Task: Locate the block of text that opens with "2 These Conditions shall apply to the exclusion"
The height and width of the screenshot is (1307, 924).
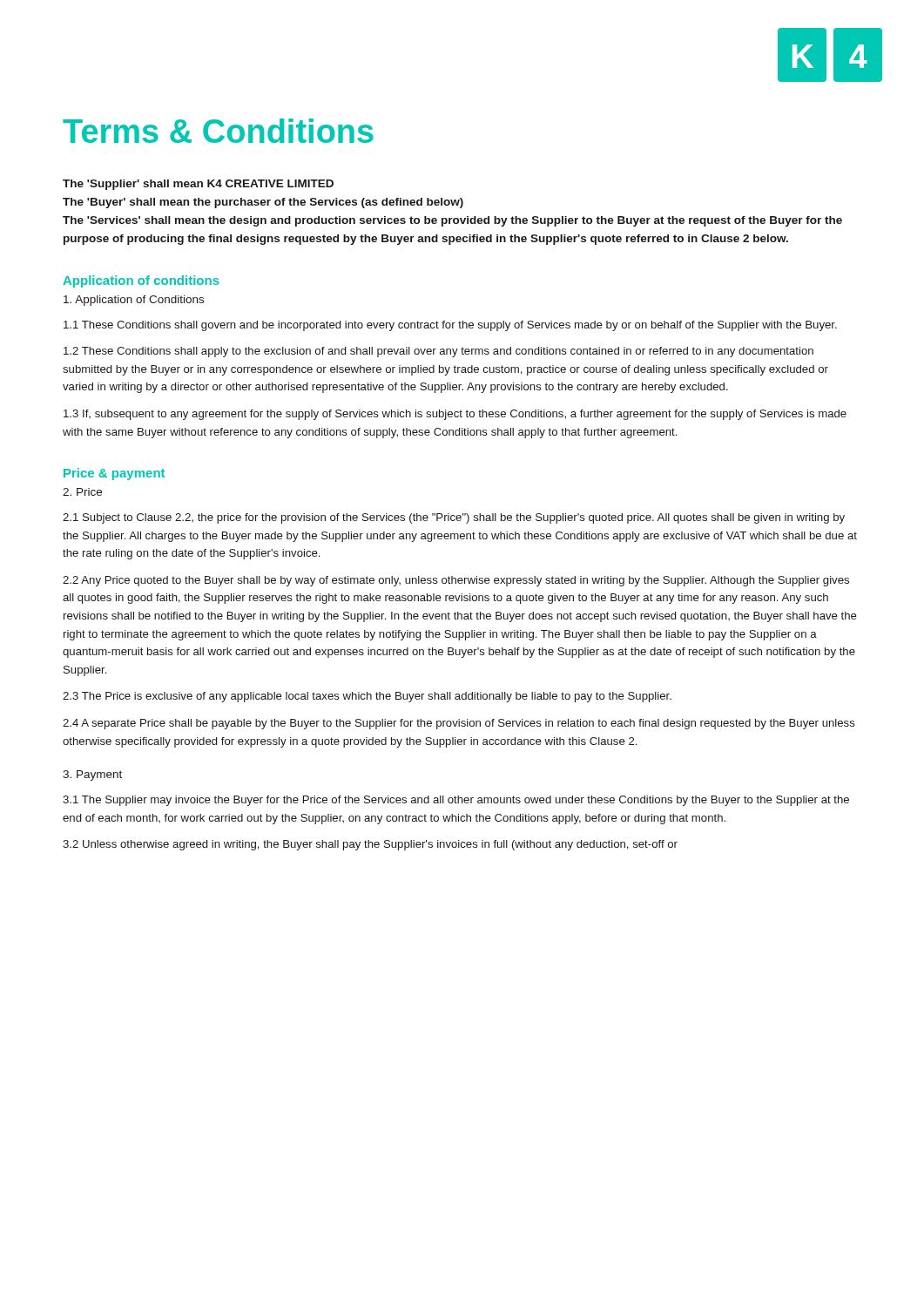Action: [462, 369]
